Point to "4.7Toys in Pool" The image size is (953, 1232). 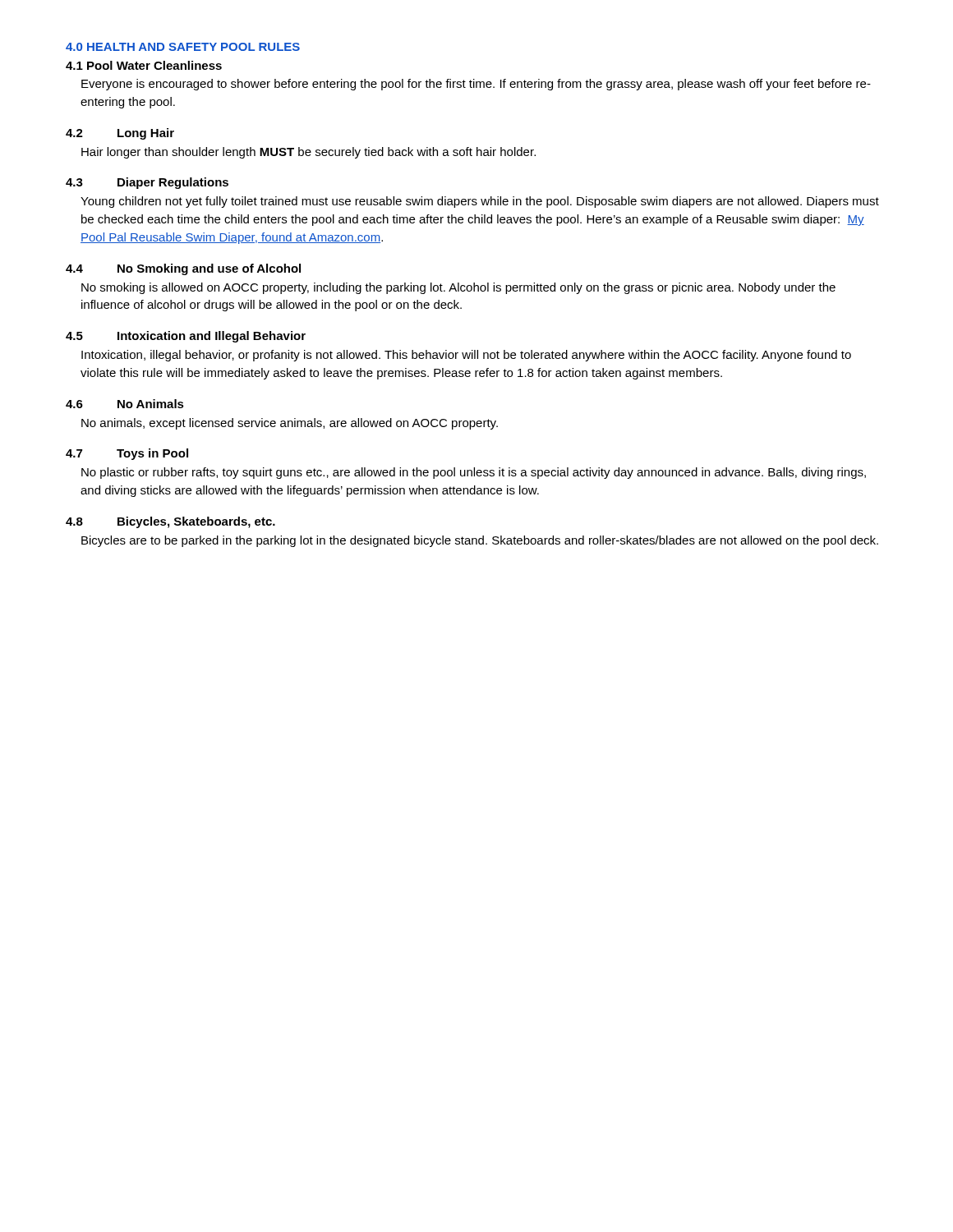click(x=127, y=454)
